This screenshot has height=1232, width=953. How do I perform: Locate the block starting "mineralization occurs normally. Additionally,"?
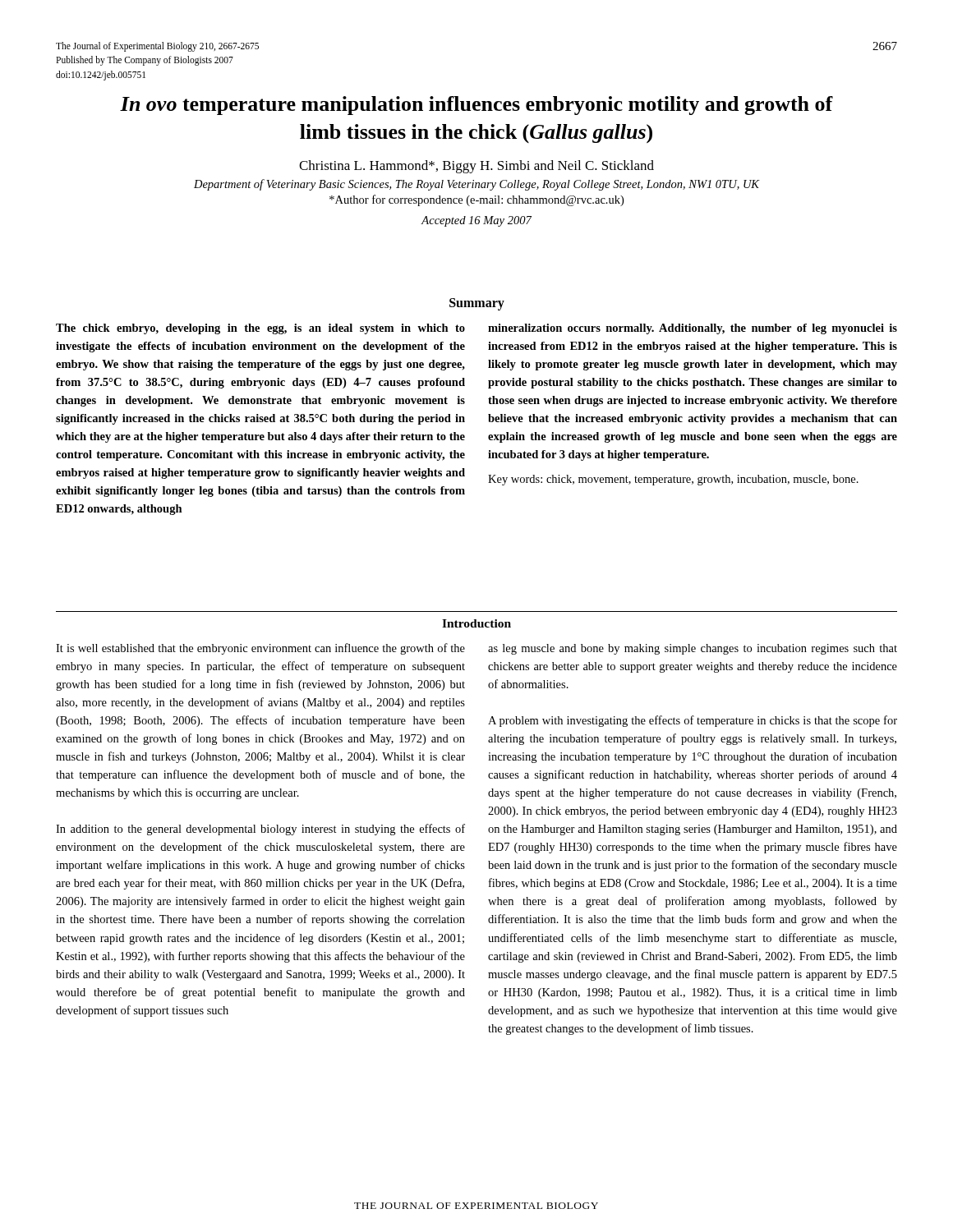click(x=693, y=405)
